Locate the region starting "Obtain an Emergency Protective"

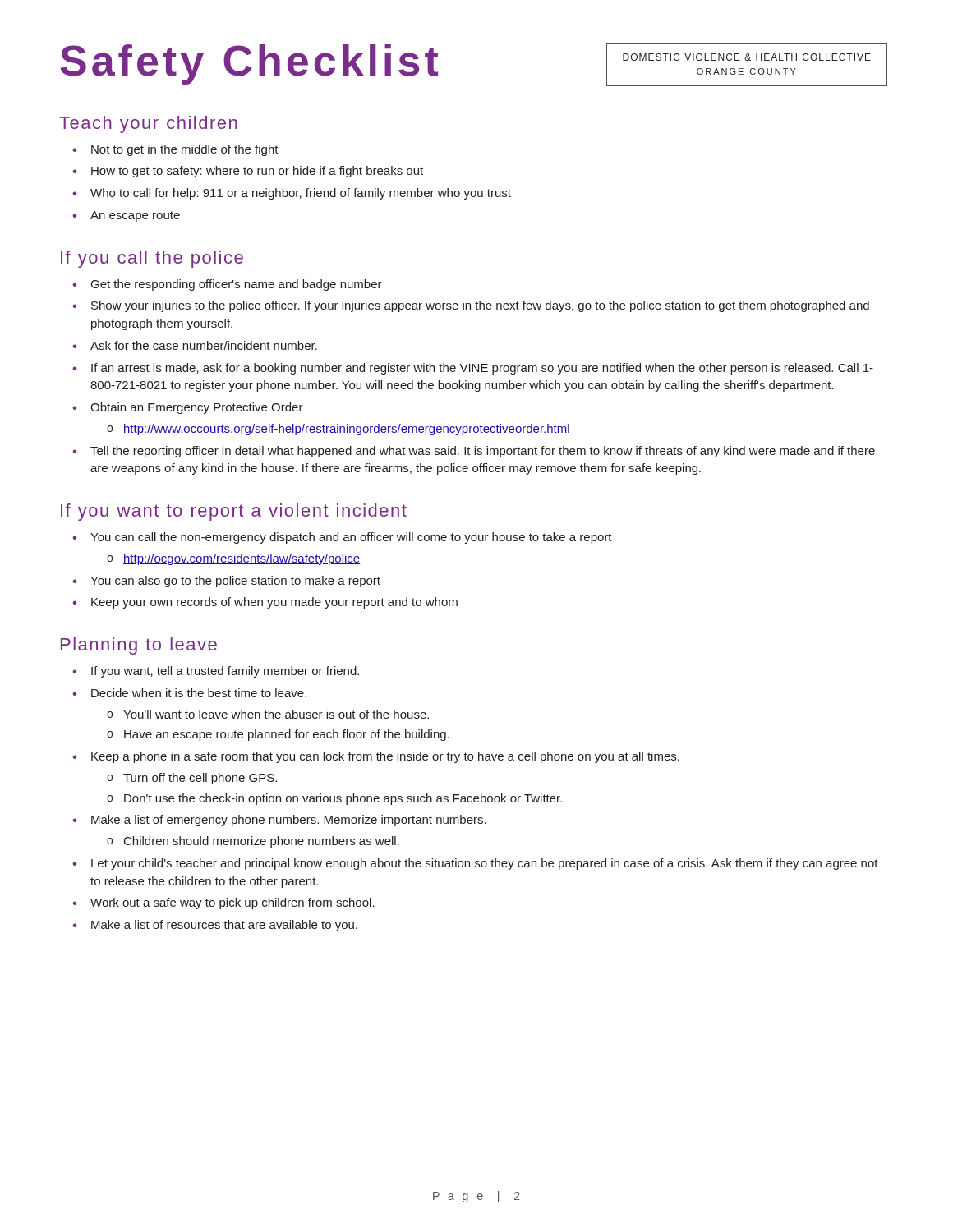(x=480, y=418)
